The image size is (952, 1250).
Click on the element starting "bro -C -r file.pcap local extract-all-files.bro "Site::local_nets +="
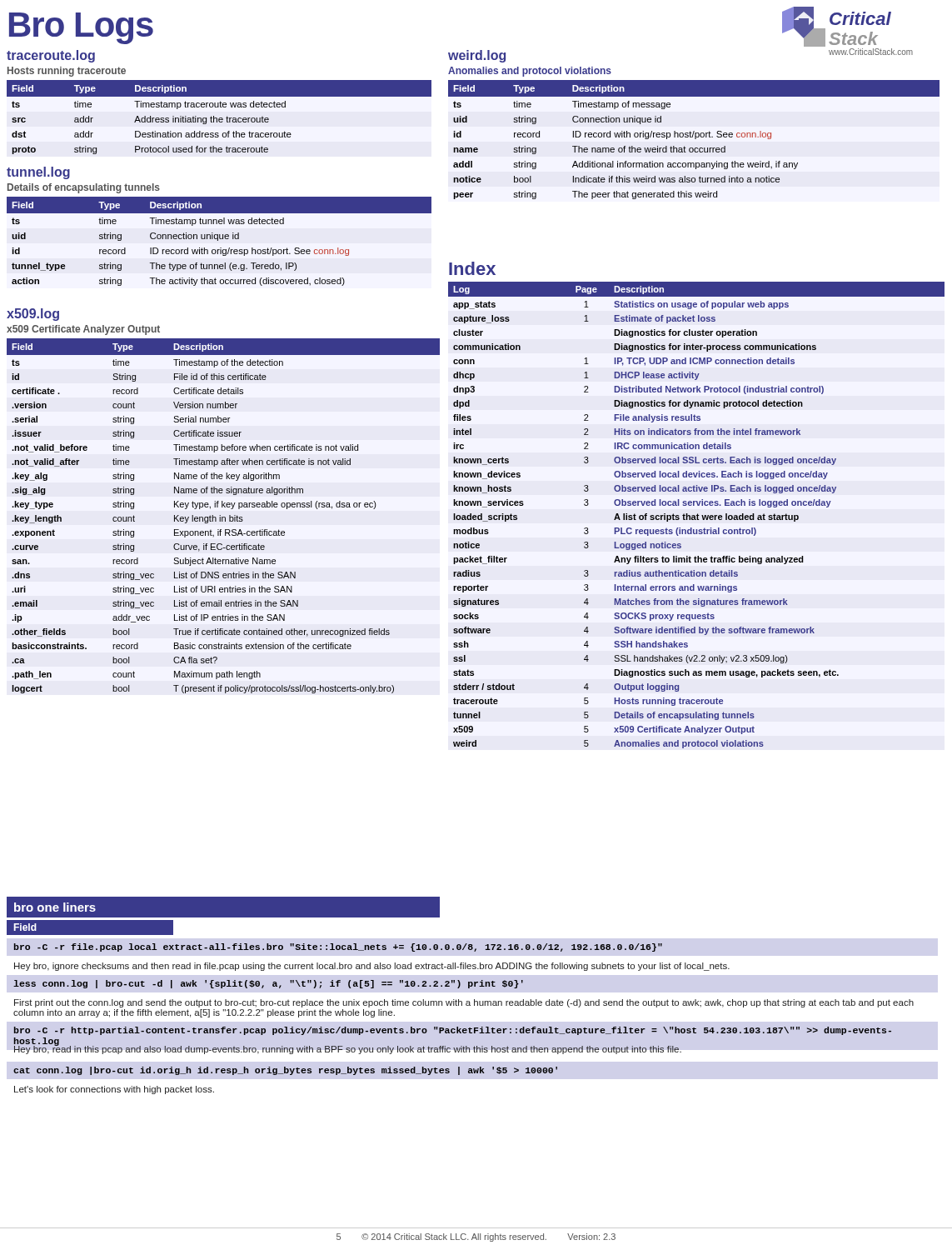[472, 947]
